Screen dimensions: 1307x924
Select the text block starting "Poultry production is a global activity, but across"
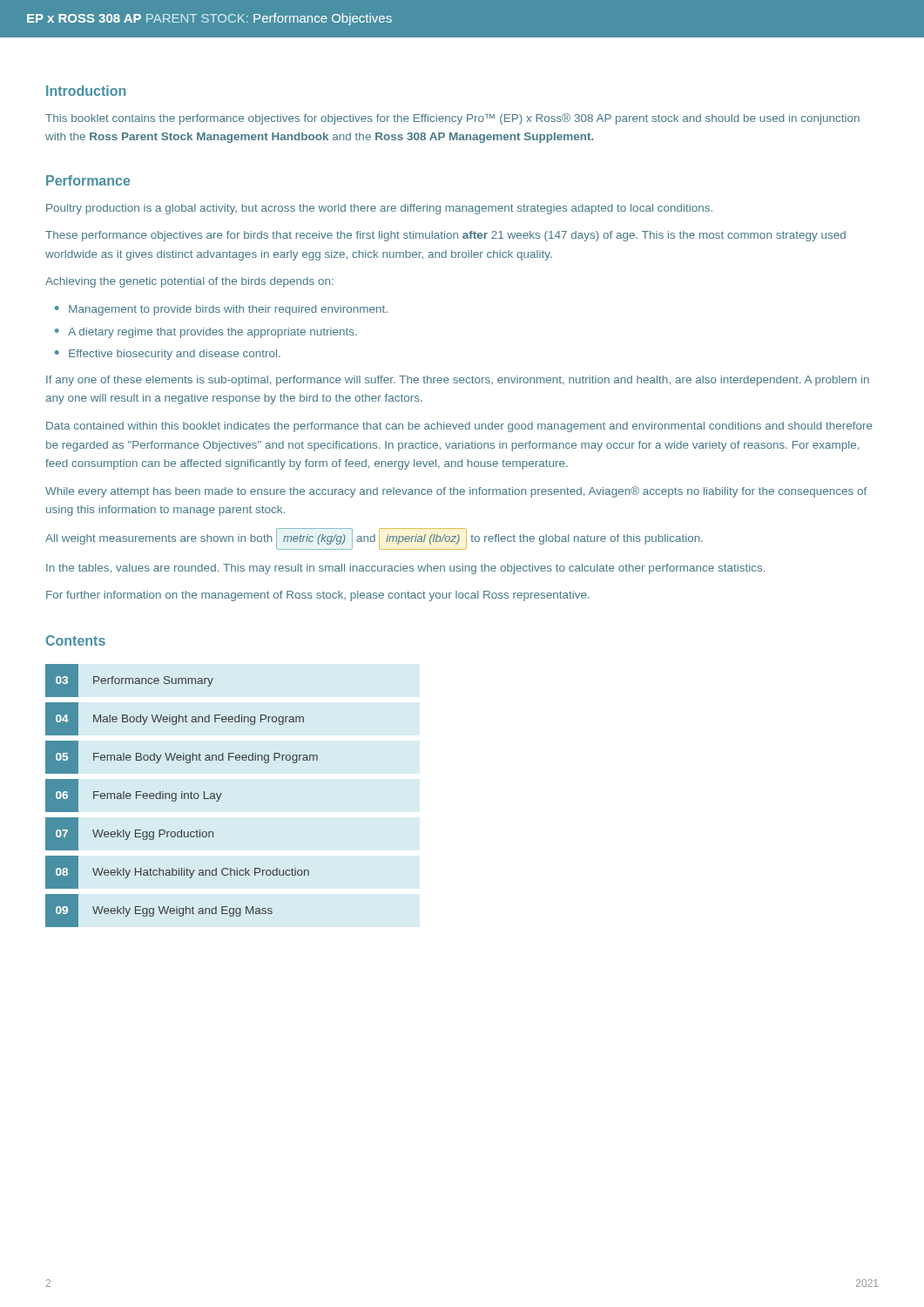click(379, 208)
